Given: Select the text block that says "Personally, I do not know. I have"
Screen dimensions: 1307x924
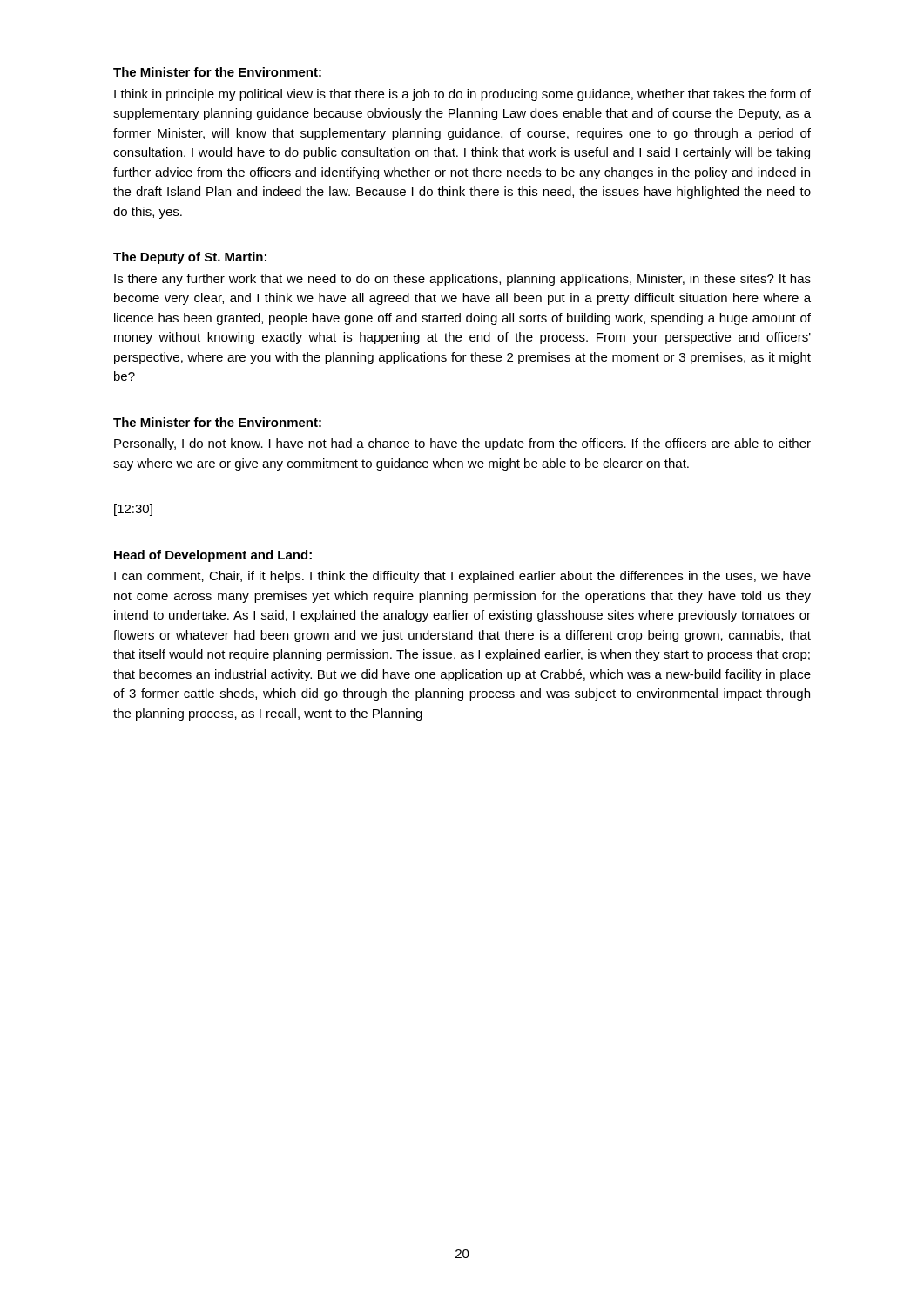Looking at the screenshot, I should point(462,453).
